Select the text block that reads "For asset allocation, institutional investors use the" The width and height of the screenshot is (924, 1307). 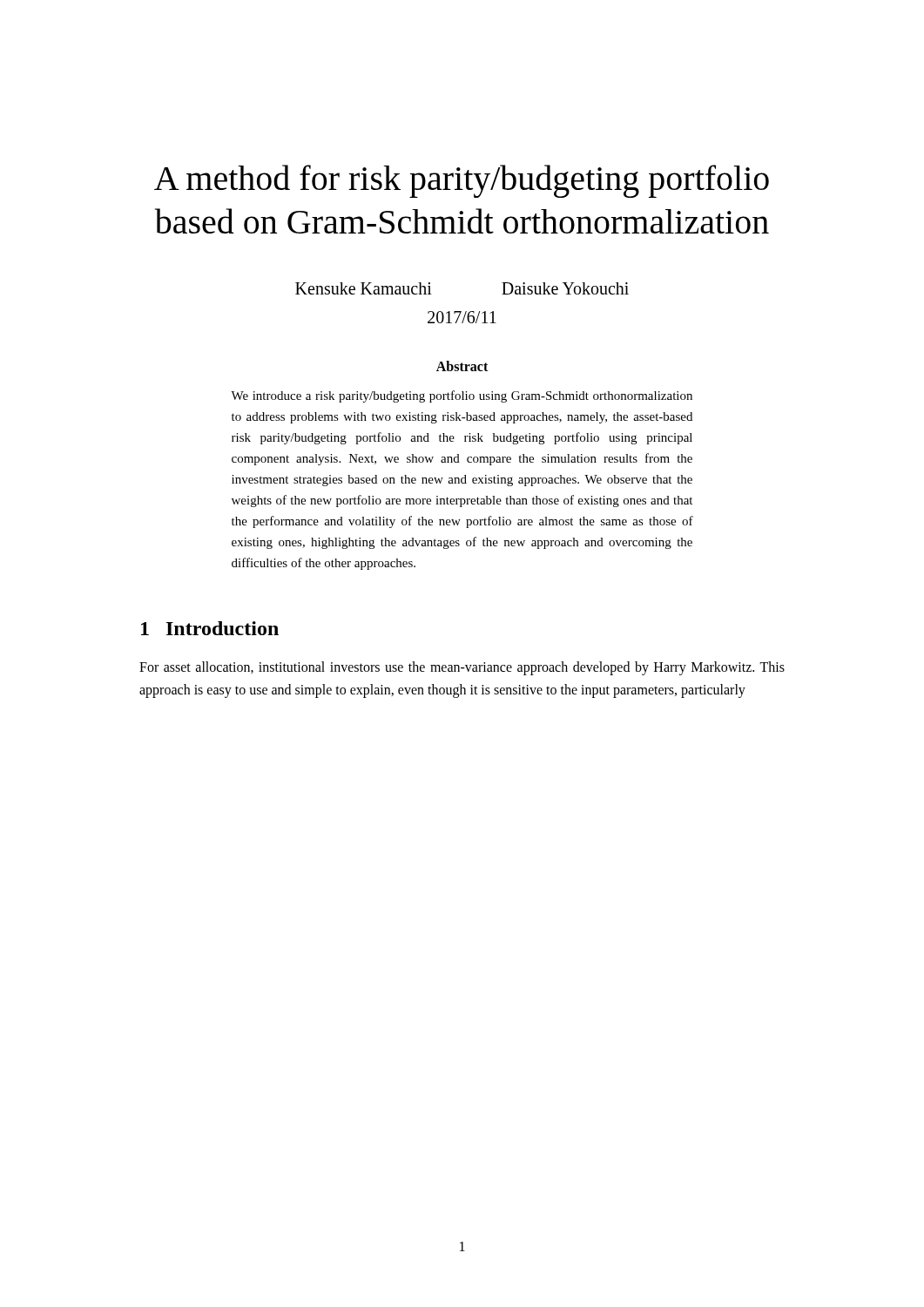[x=462, y=679]
